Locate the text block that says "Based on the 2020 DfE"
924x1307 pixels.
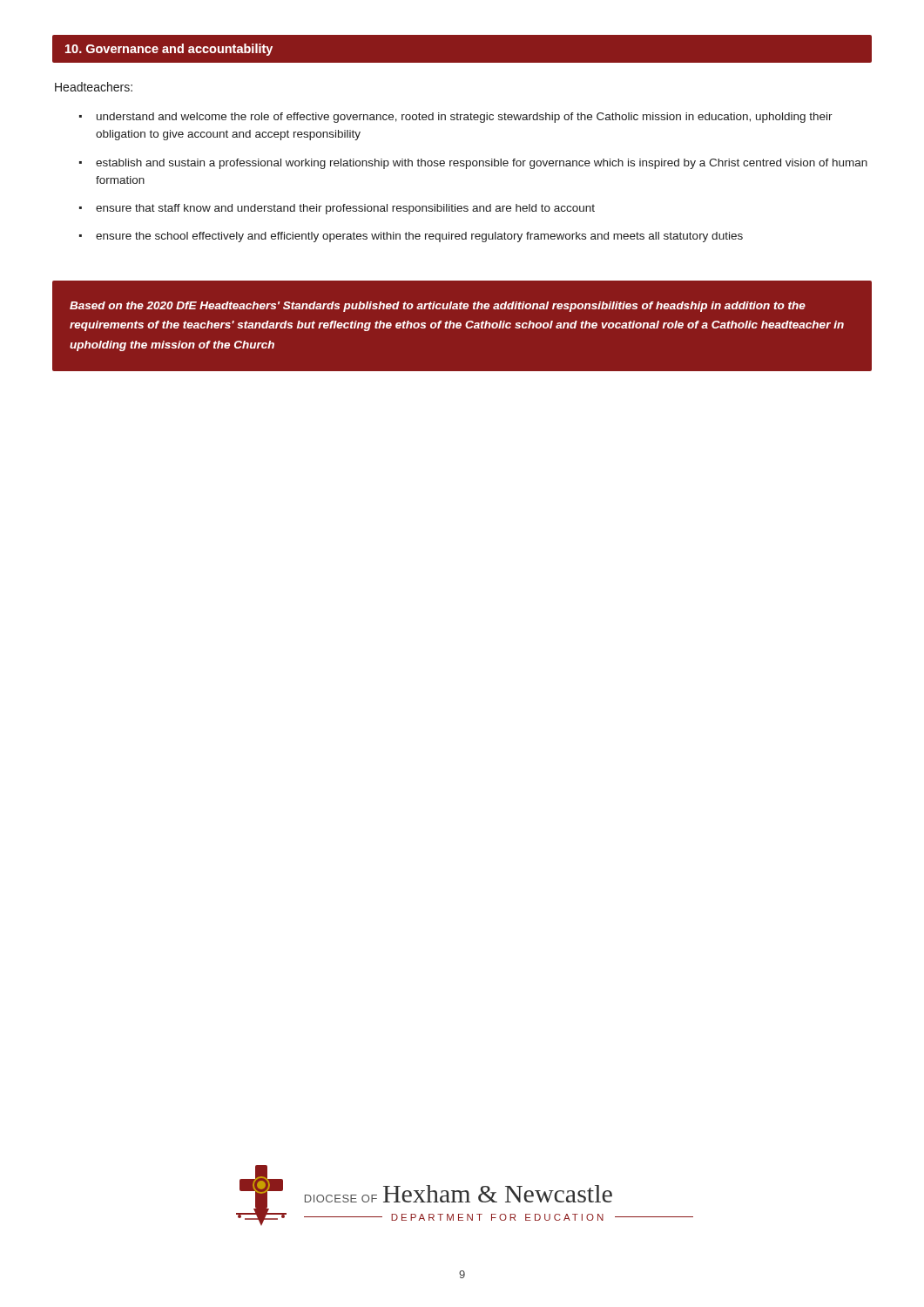[x=462, y=326]
